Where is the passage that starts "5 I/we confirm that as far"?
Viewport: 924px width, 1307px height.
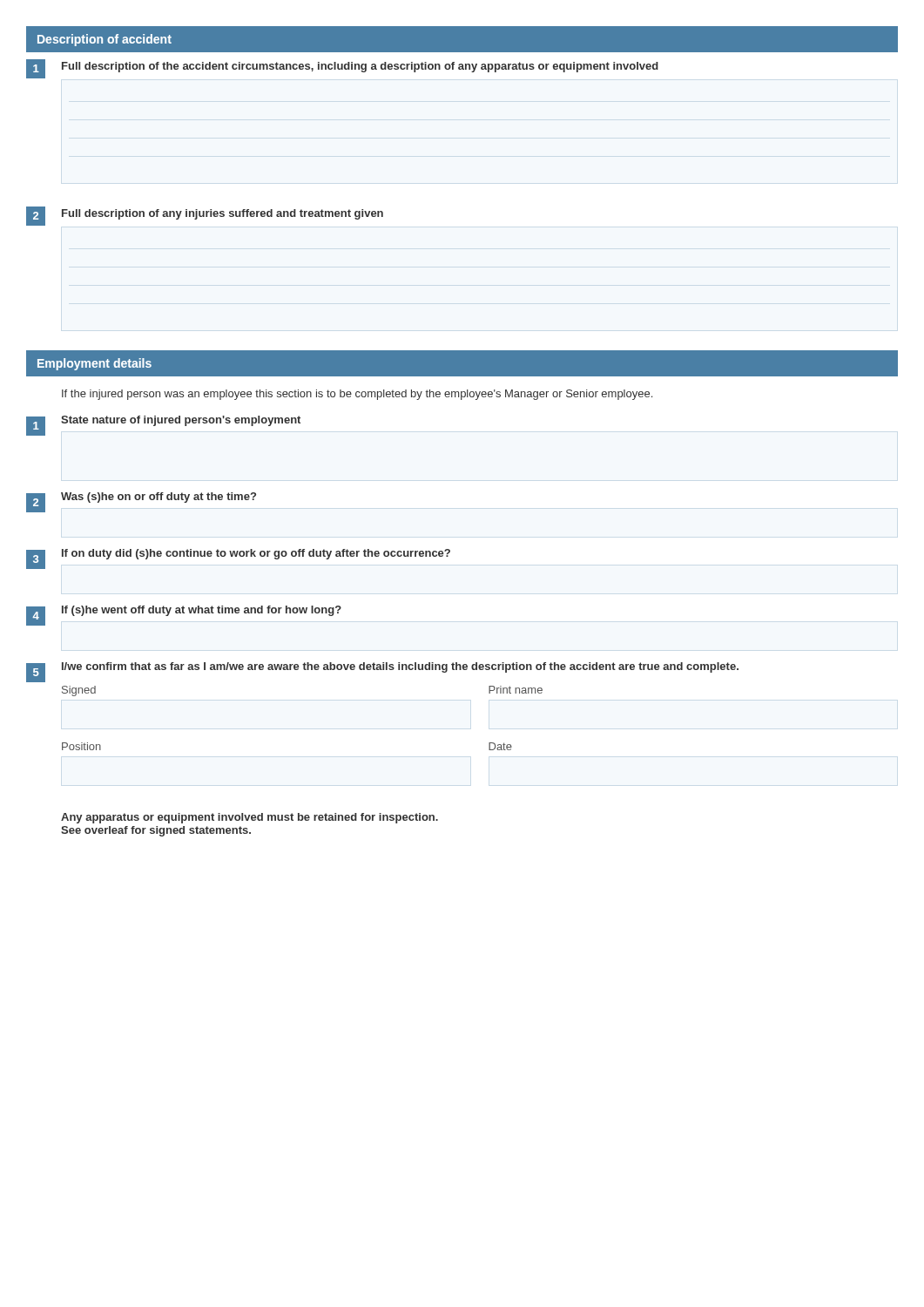click(382, 672)
